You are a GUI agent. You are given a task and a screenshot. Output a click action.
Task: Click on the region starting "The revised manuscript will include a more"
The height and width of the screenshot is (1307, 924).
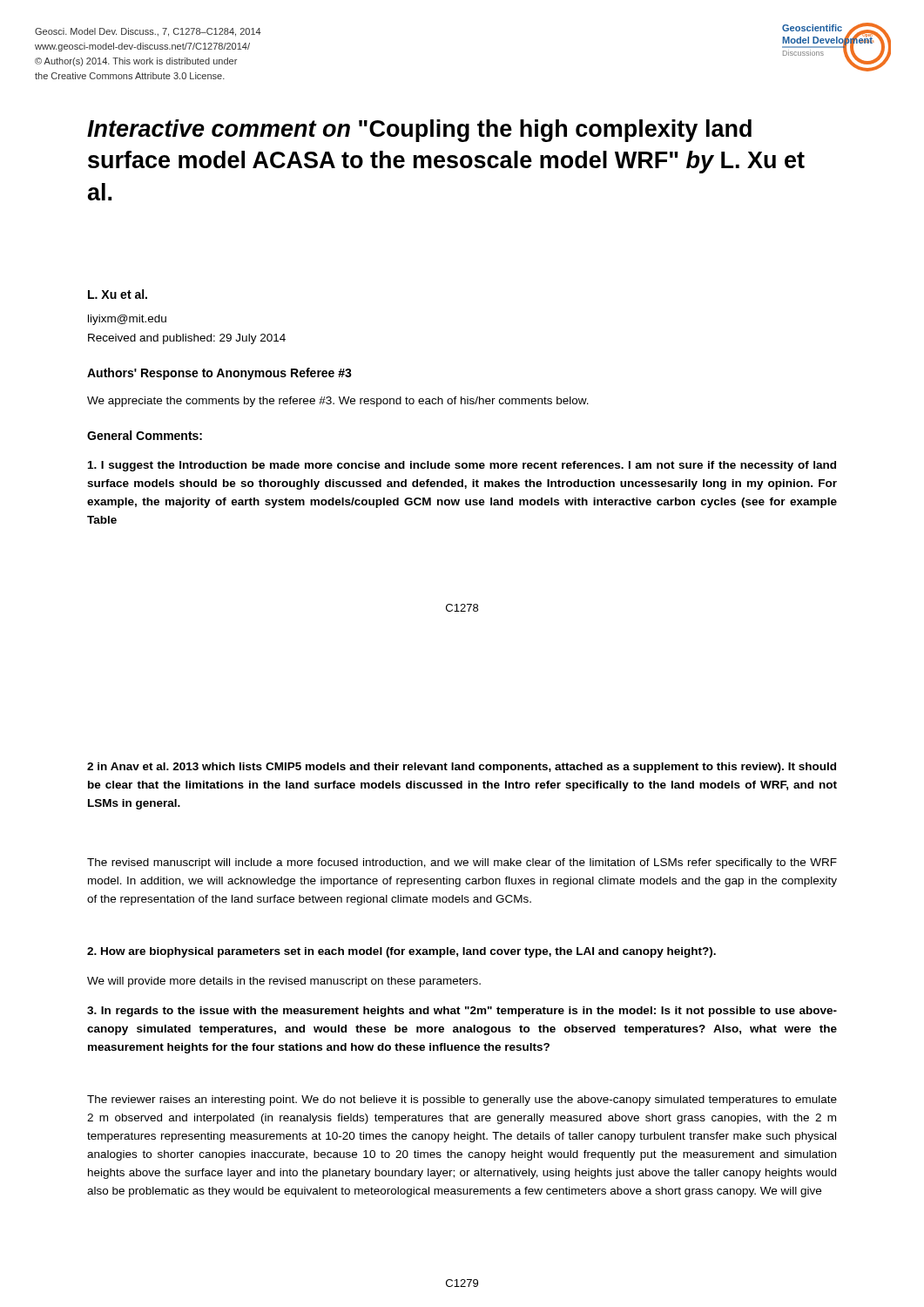coord(462,881)
